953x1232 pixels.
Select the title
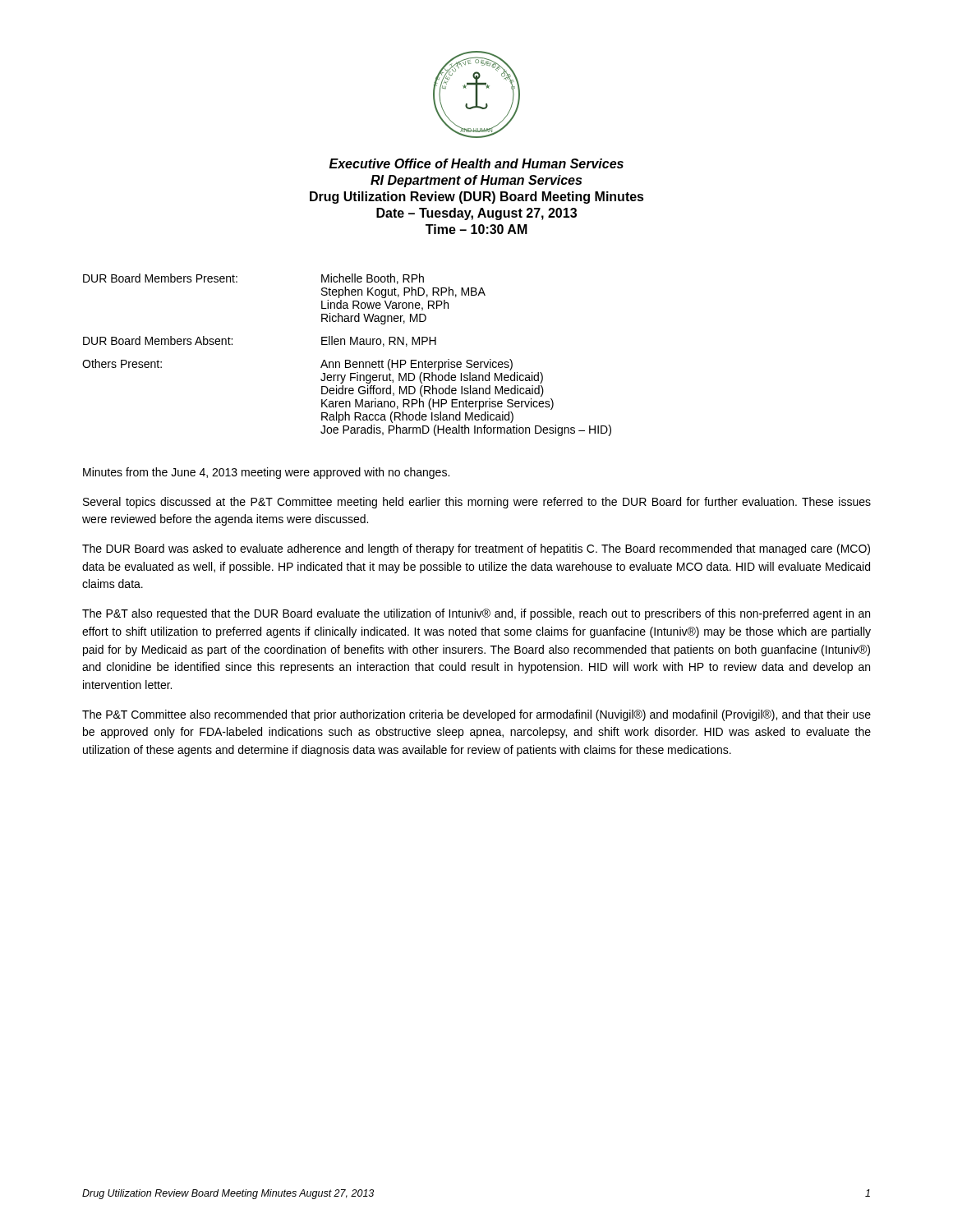coord(476,197)
